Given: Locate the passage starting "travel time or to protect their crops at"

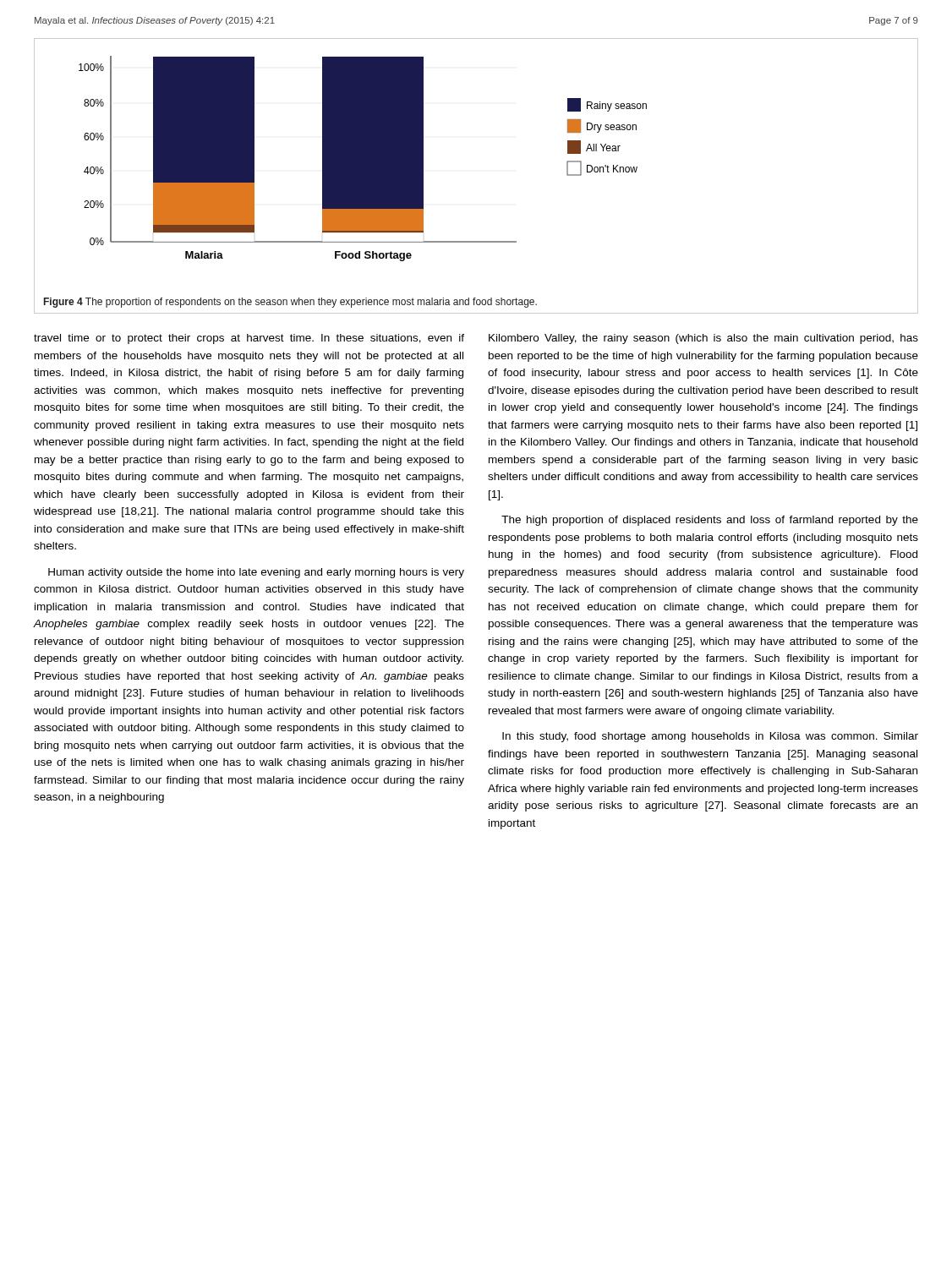Looking at the screenshot, I should (x=249, y=568).
